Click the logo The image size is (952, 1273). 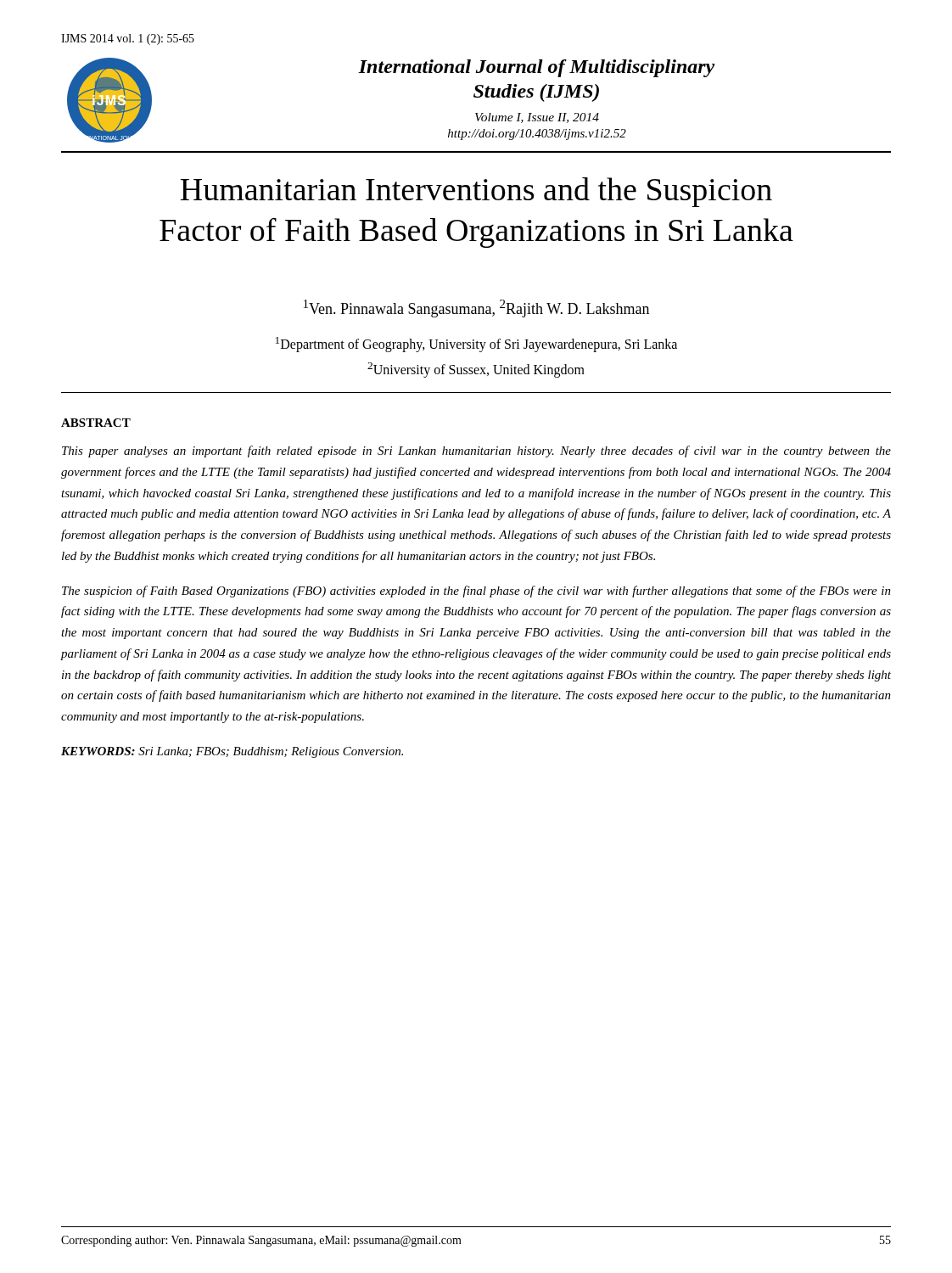tap(110, 101)
